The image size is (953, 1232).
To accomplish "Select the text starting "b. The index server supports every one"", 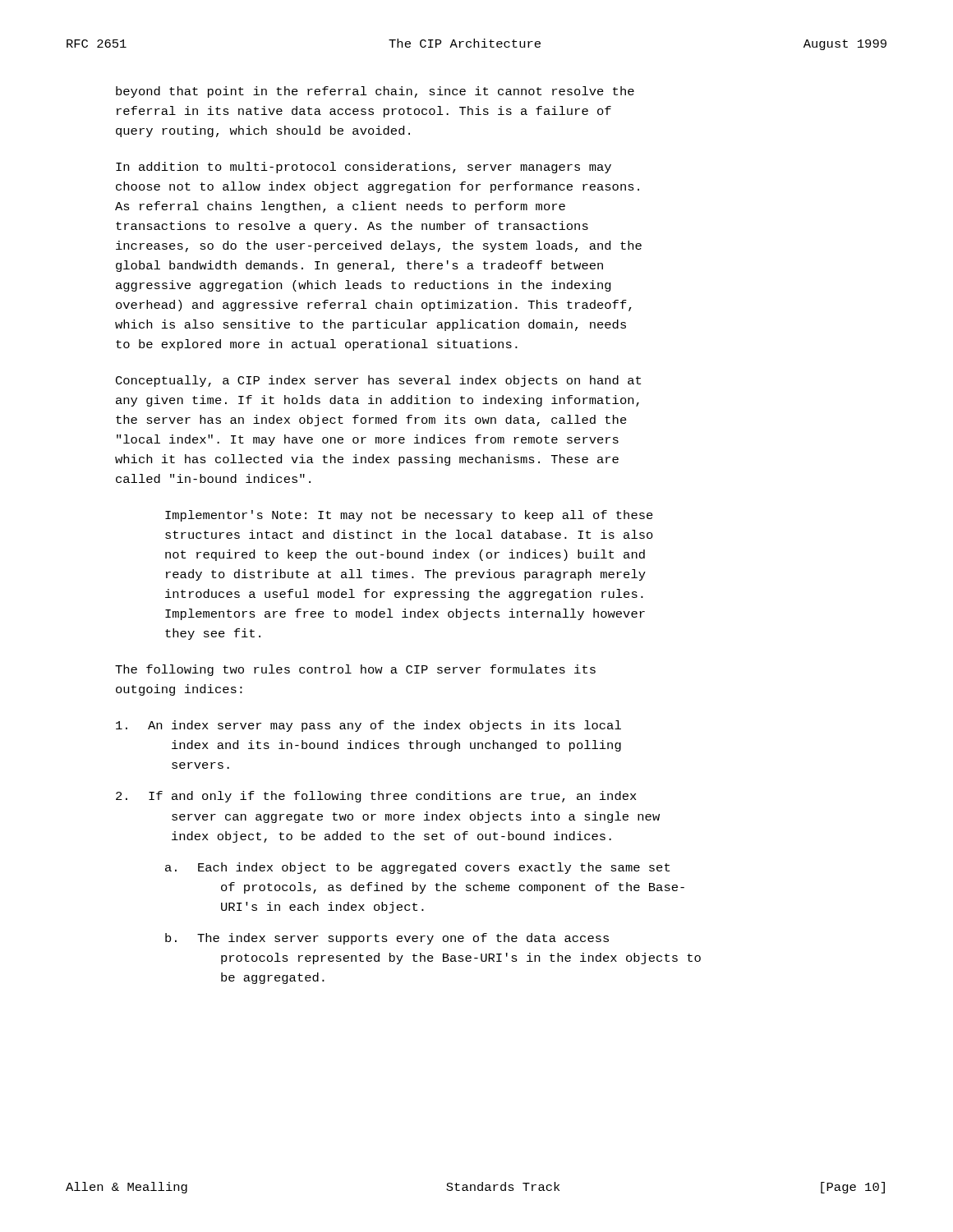I will click(x=526, y=958).
